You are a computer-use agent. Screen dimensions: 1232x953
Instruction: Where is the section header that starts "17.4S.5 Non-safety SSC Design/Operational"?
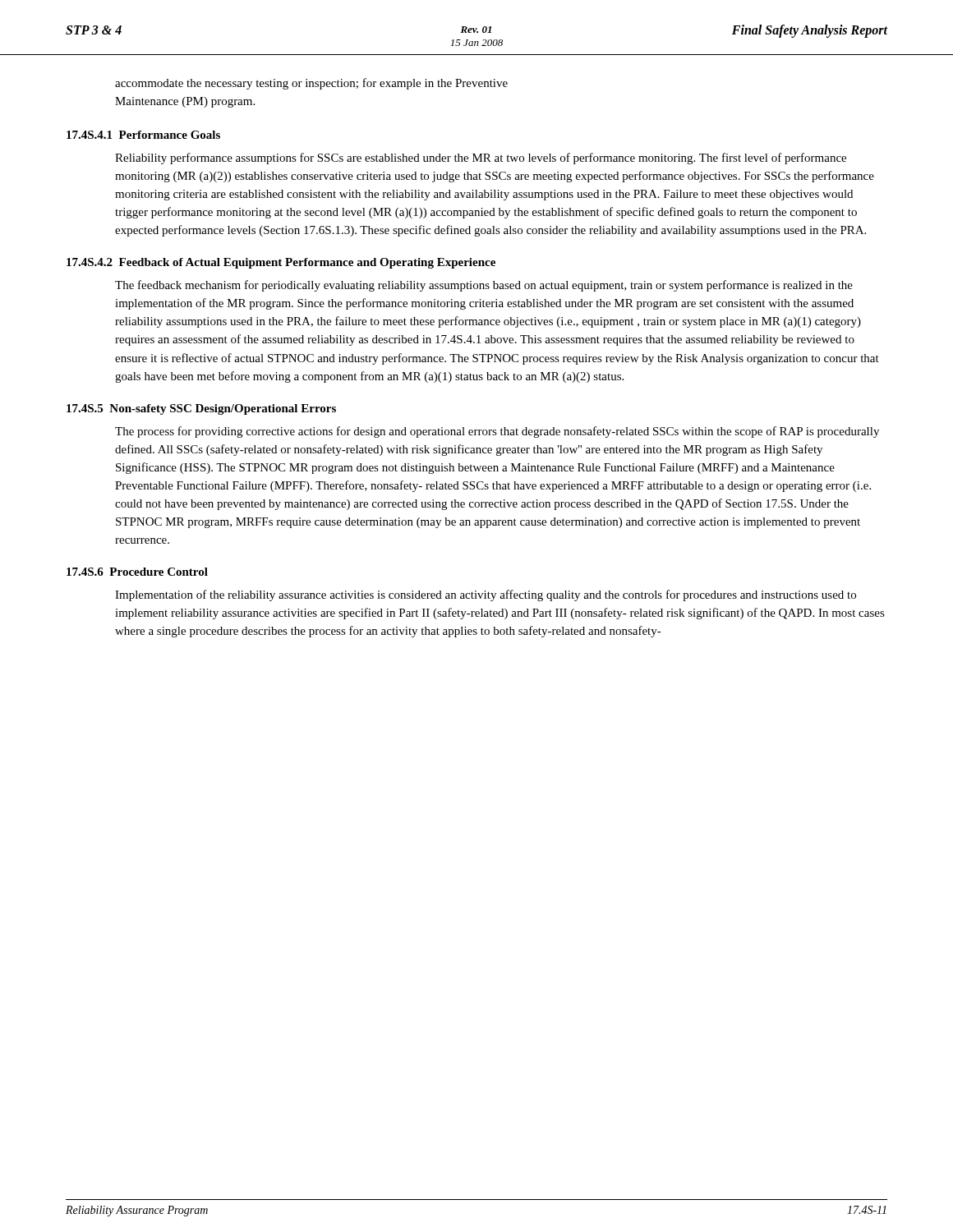click(x=201, y=408)
